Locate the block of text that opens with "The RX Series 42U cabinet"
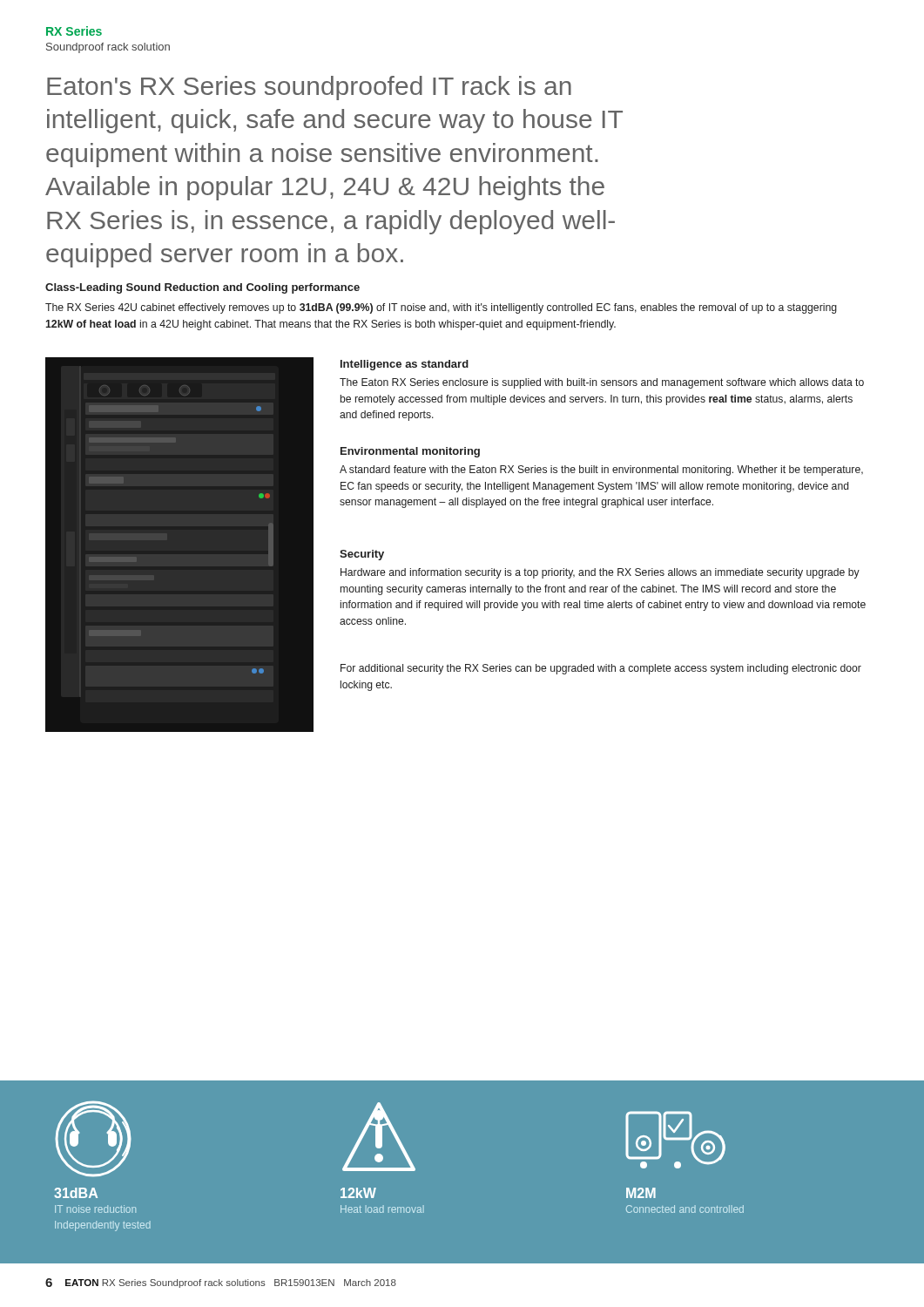Image resolution: width=924 pixels, height=1307 pixels. (441, 316)
